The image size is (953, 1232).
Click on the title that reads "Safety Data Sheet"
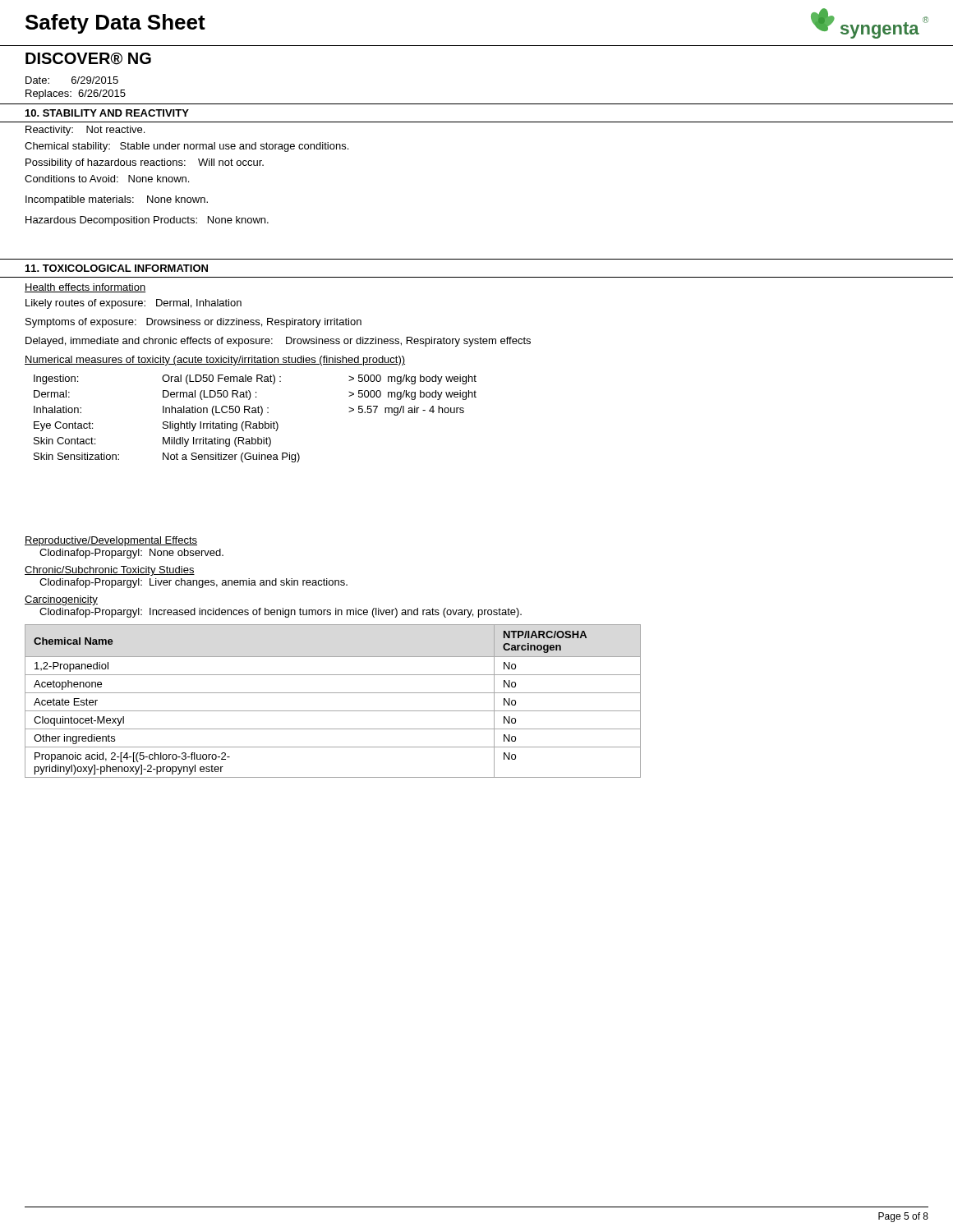tap(115, 22)
